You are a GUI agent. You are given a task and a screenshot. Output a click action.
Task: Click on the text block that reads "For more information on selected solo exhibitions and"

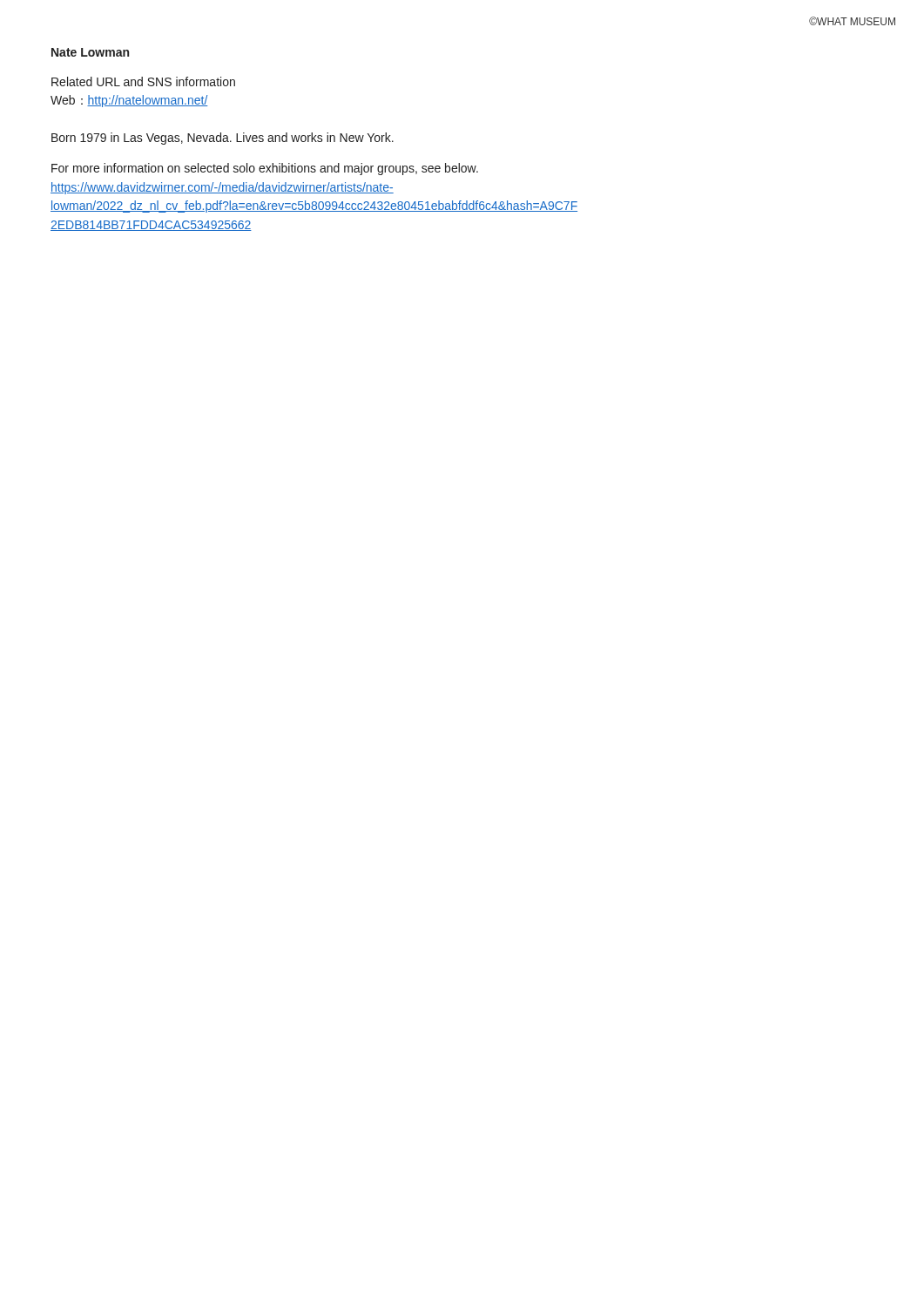click(314, 197)
